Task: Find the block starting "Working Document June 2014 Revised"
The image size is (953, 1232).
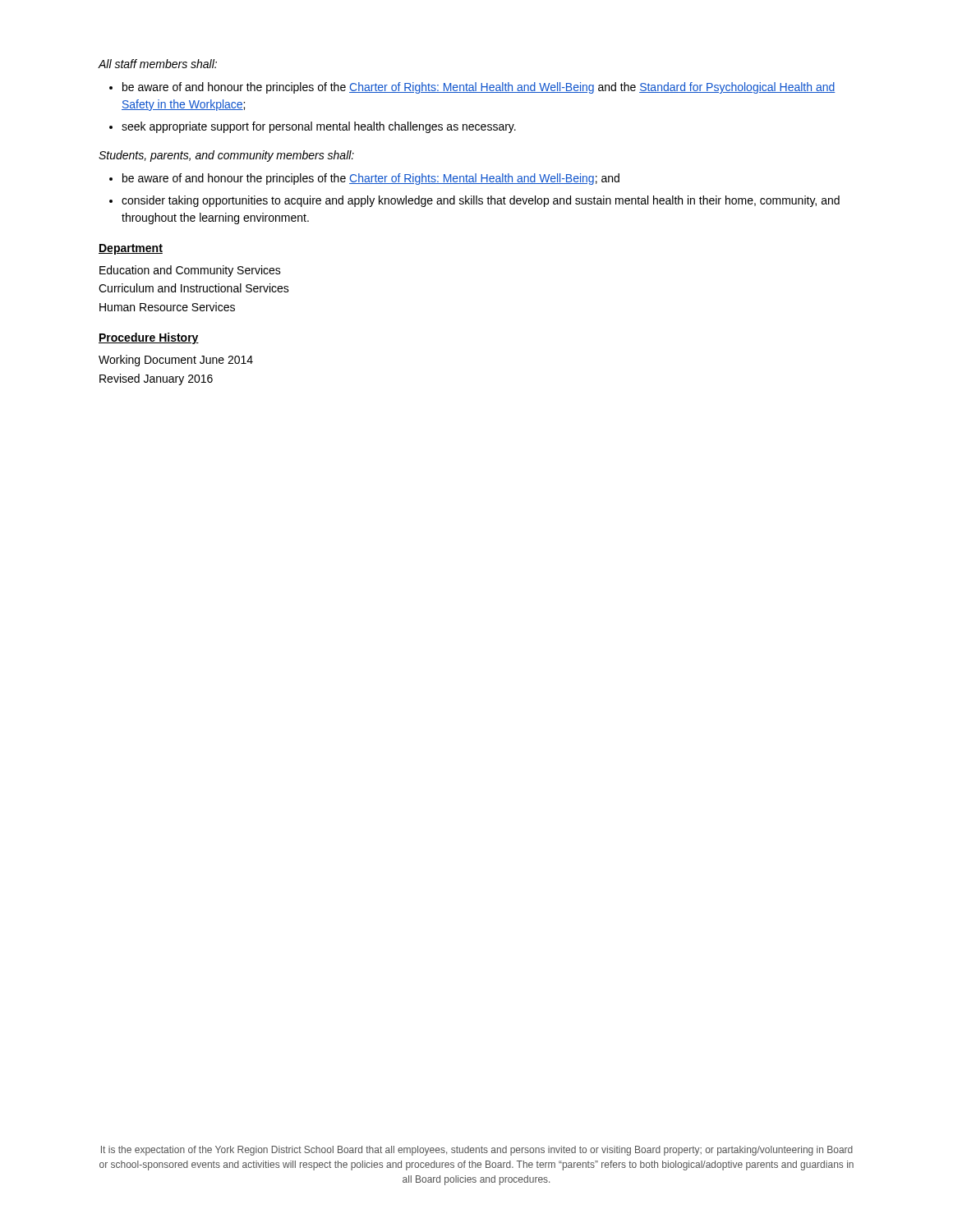Action: coord(176,369)
